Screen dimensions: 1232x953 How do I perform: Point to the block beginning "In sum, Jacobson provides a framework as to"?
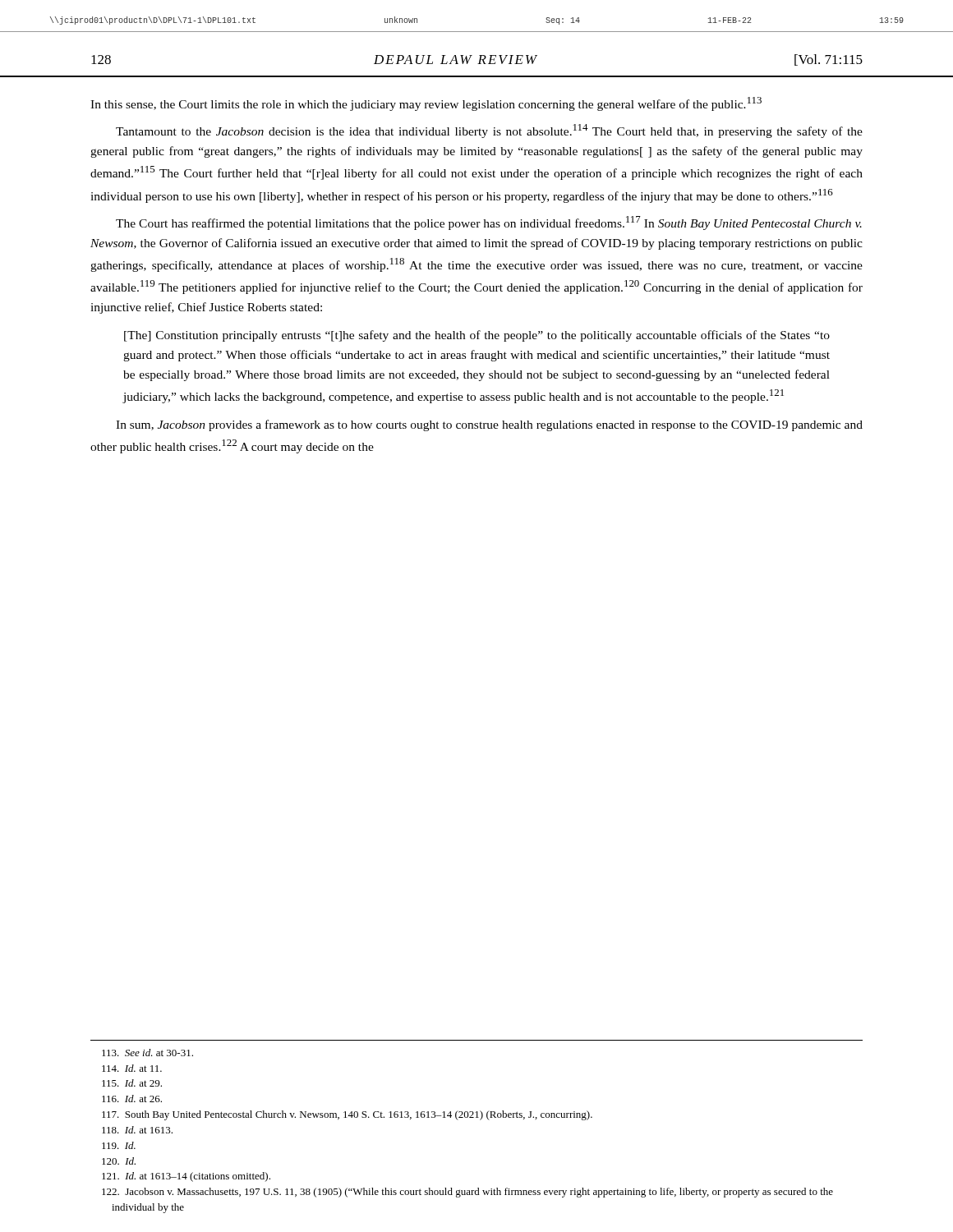click(x=476, y=436)
